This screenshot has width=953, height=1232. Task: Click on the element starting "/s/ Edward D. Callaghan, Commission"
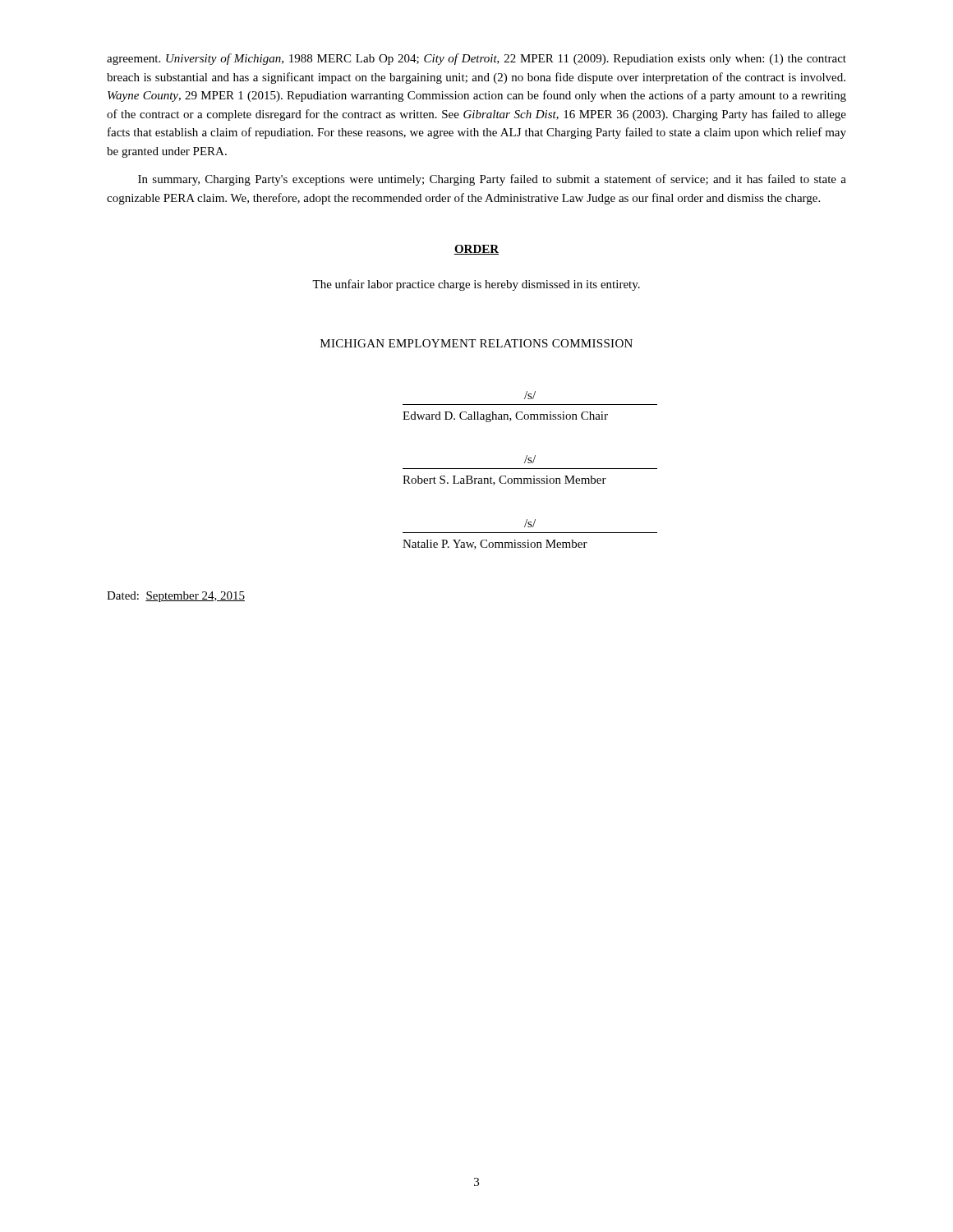point(530,405)
